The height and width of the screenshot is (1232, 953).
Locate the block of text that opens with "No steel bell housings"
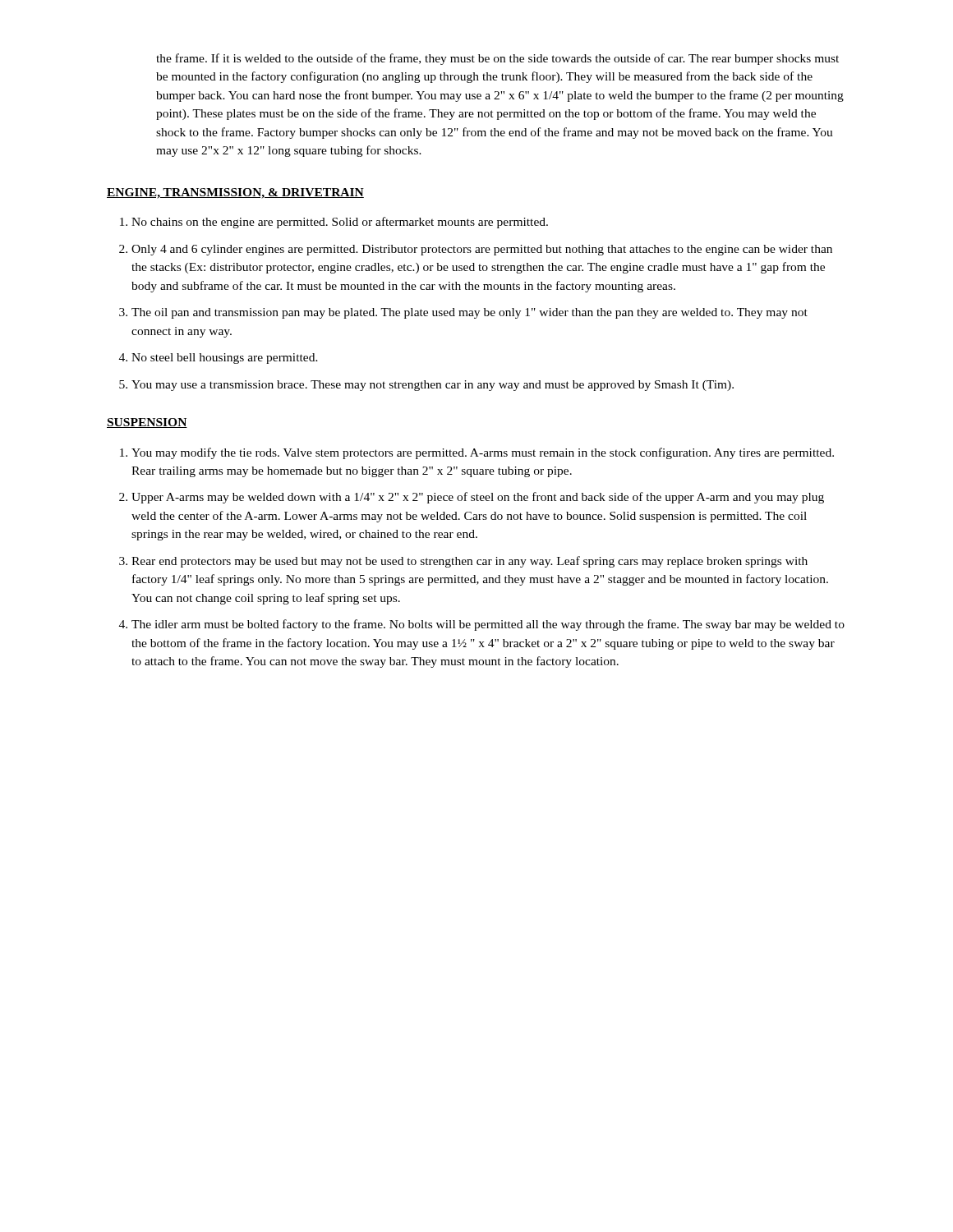(x=225, y=357)
